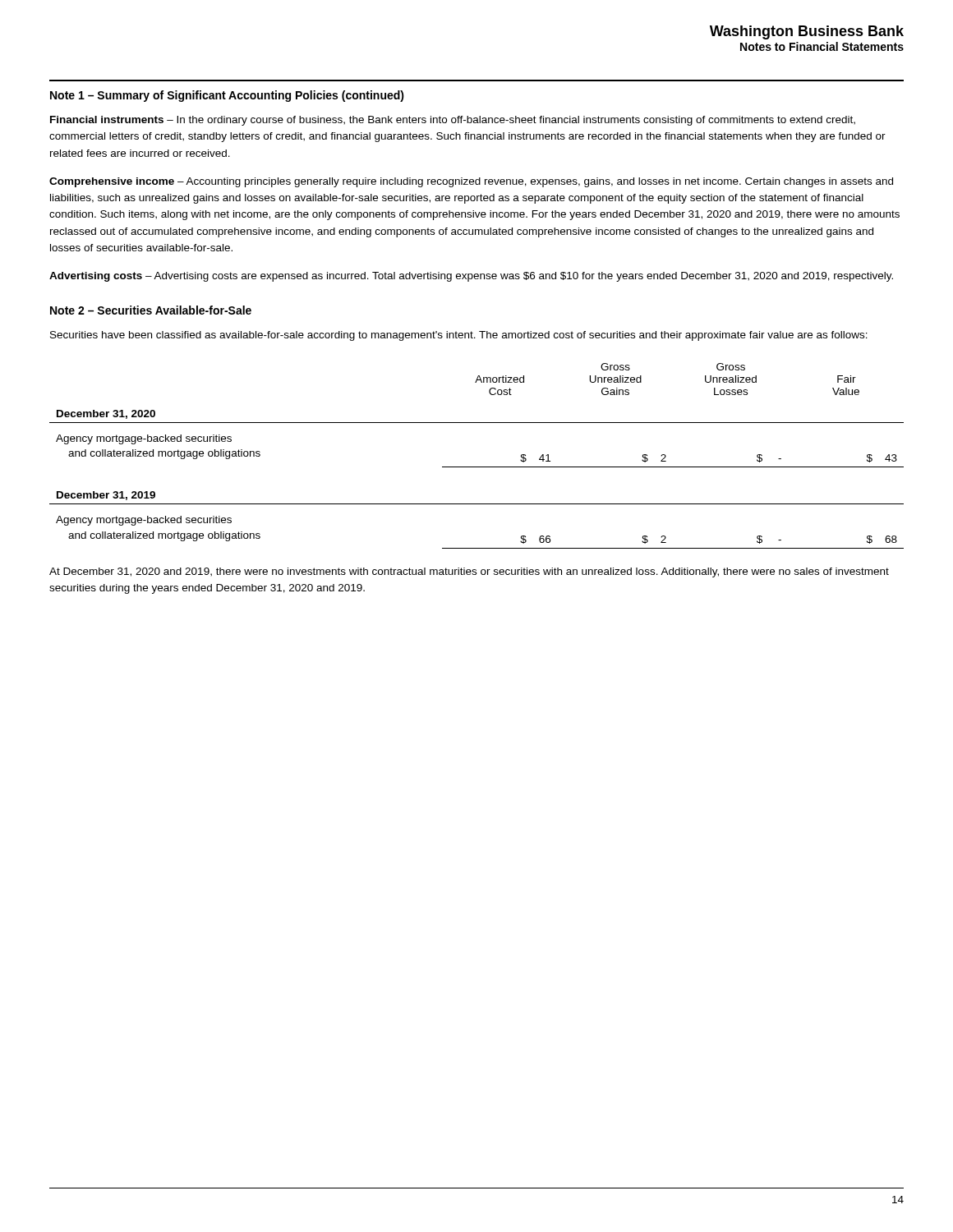Find the table that mentions "$ 2"
Screen dimensions: 1232x953
tap(476, 454)
